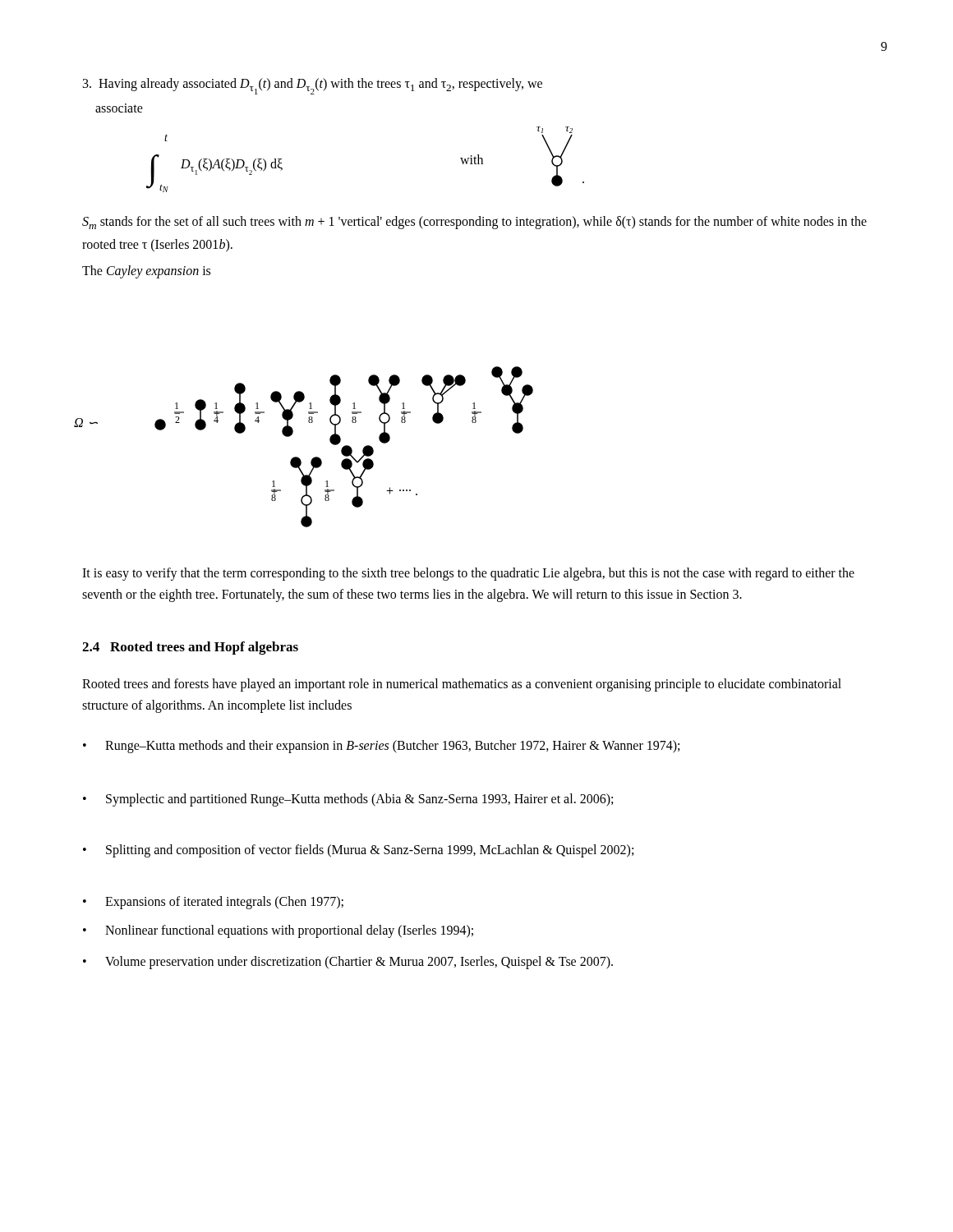The height and width of the screenshot is (1232, 953).
Task: Click on the text block starting "• Nonlinear functional"
Action: (x=468, y=930)
